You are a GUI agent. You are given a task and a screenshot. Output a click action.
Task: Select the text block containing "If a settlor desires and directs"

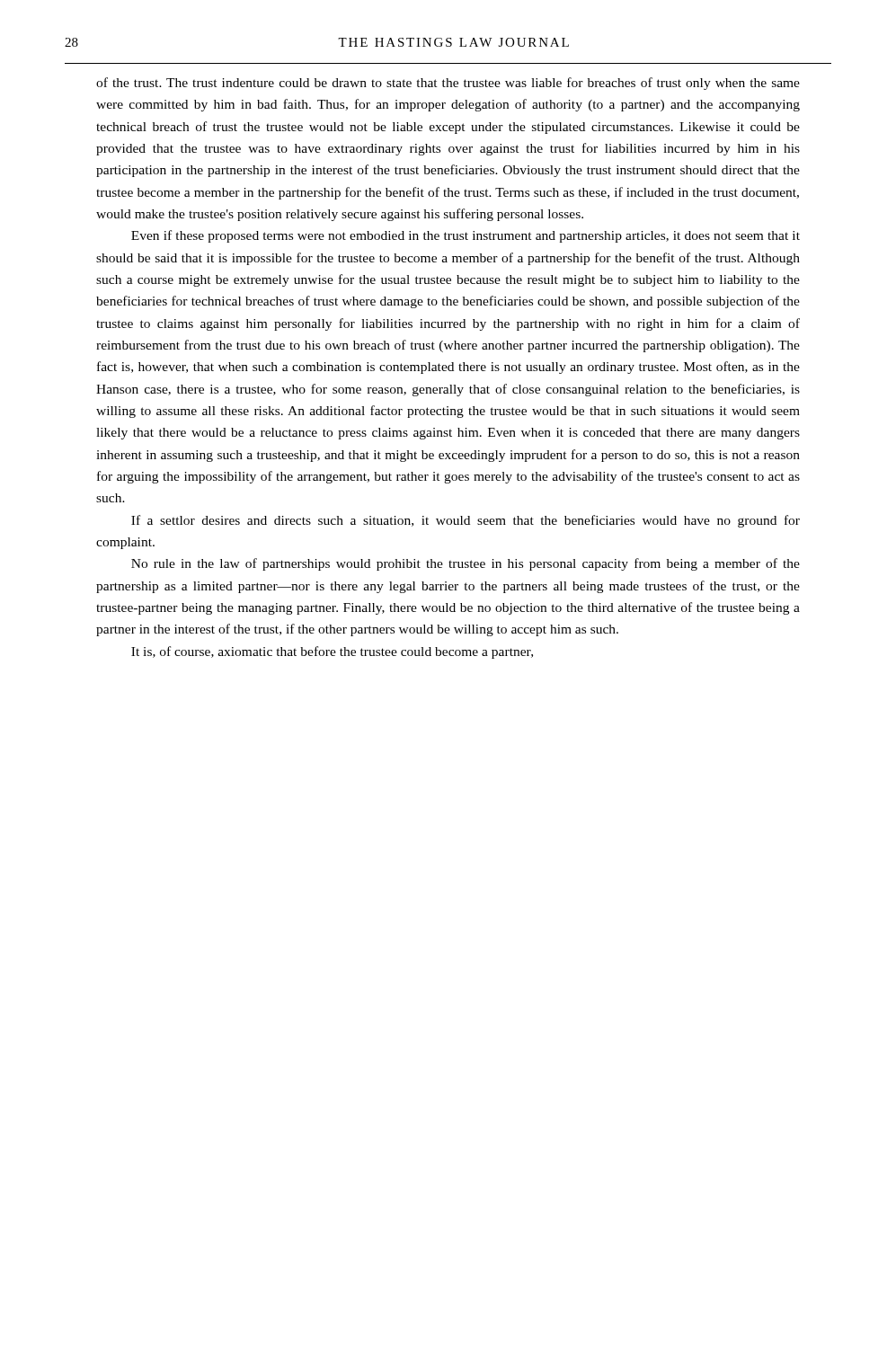[x=448, y=531]
